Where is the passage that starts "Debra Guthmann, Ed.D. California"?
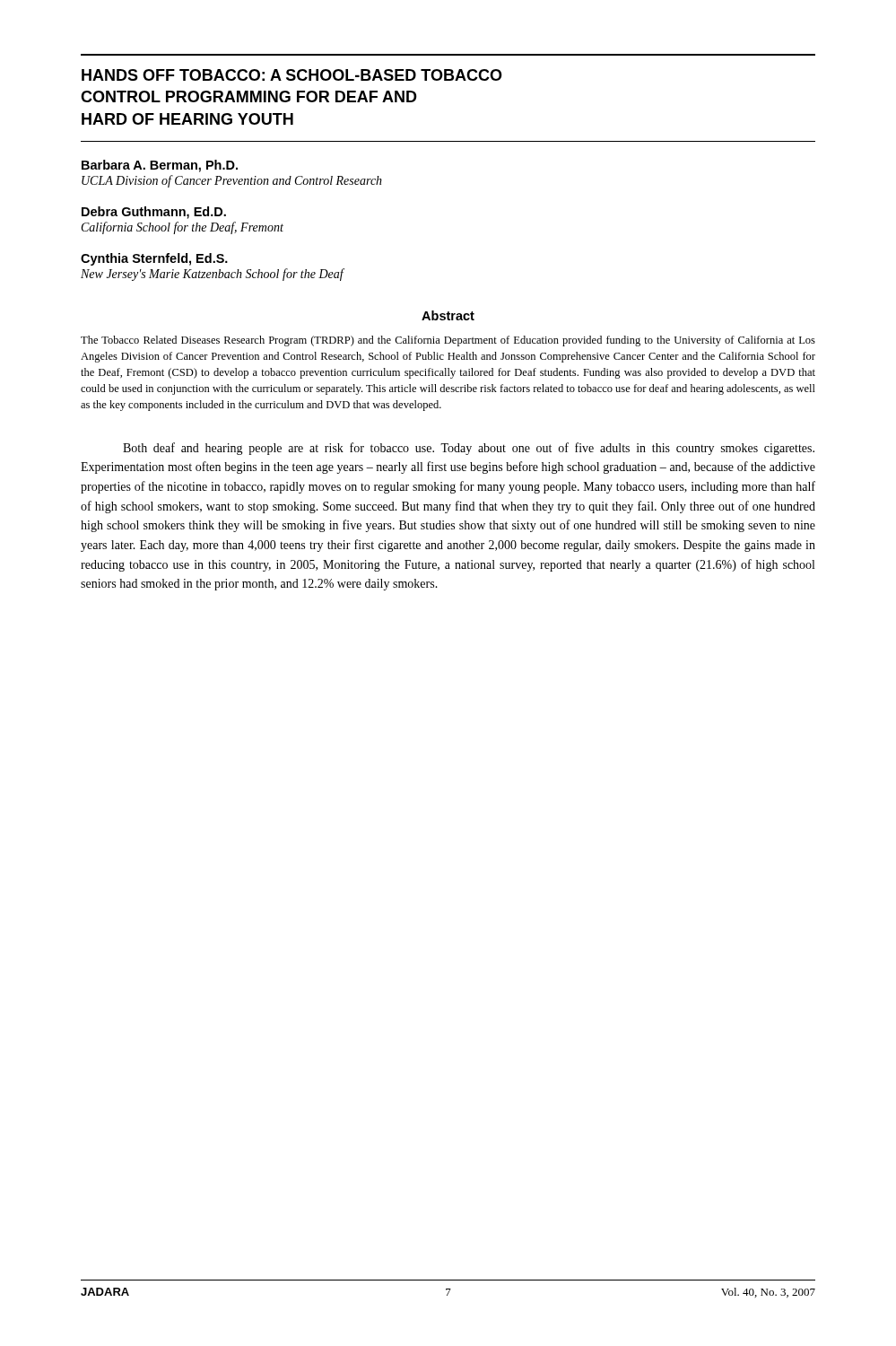 coord(154,213)
